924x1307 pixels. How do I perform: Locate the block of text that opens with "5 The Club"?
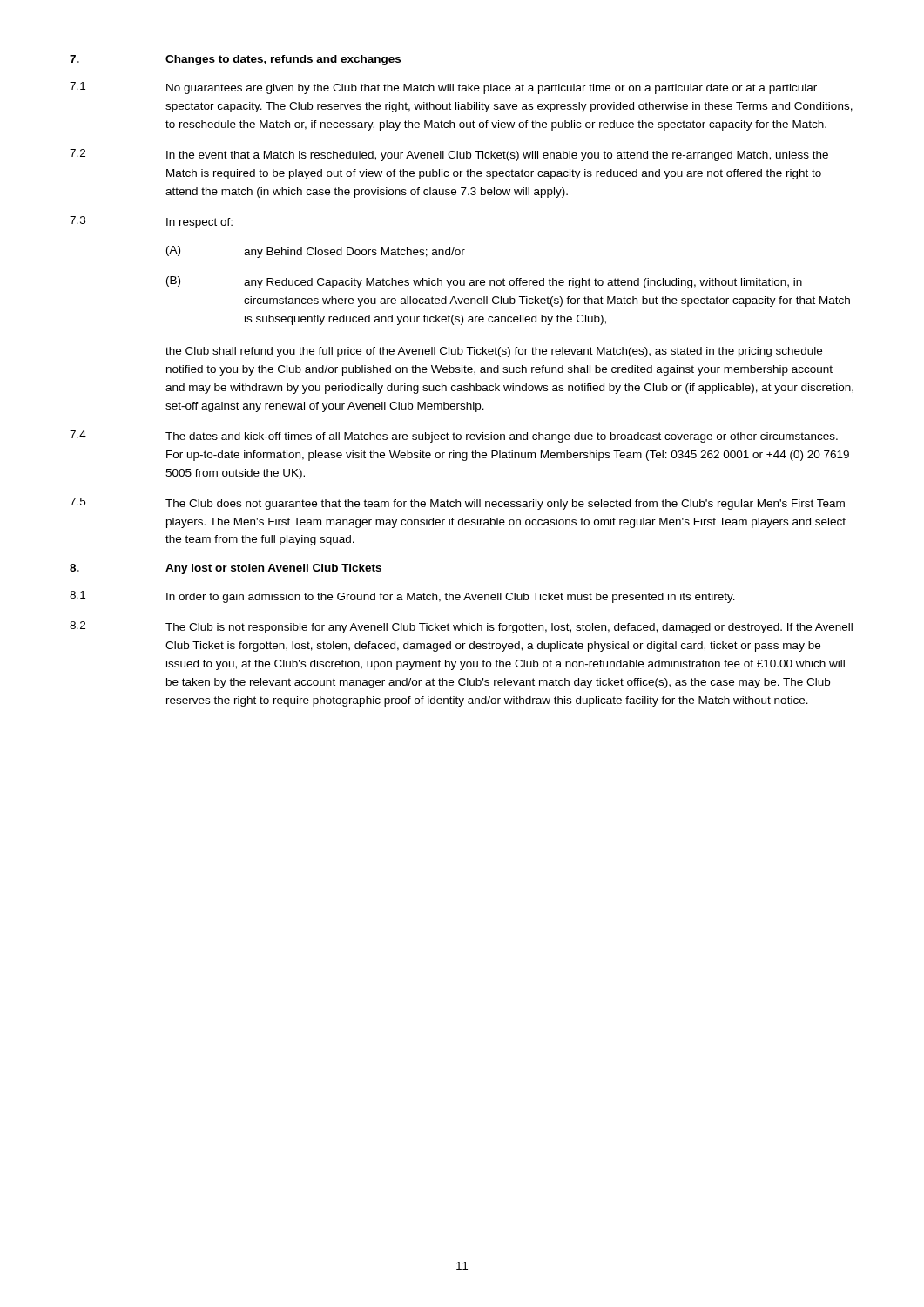[462, 522]
